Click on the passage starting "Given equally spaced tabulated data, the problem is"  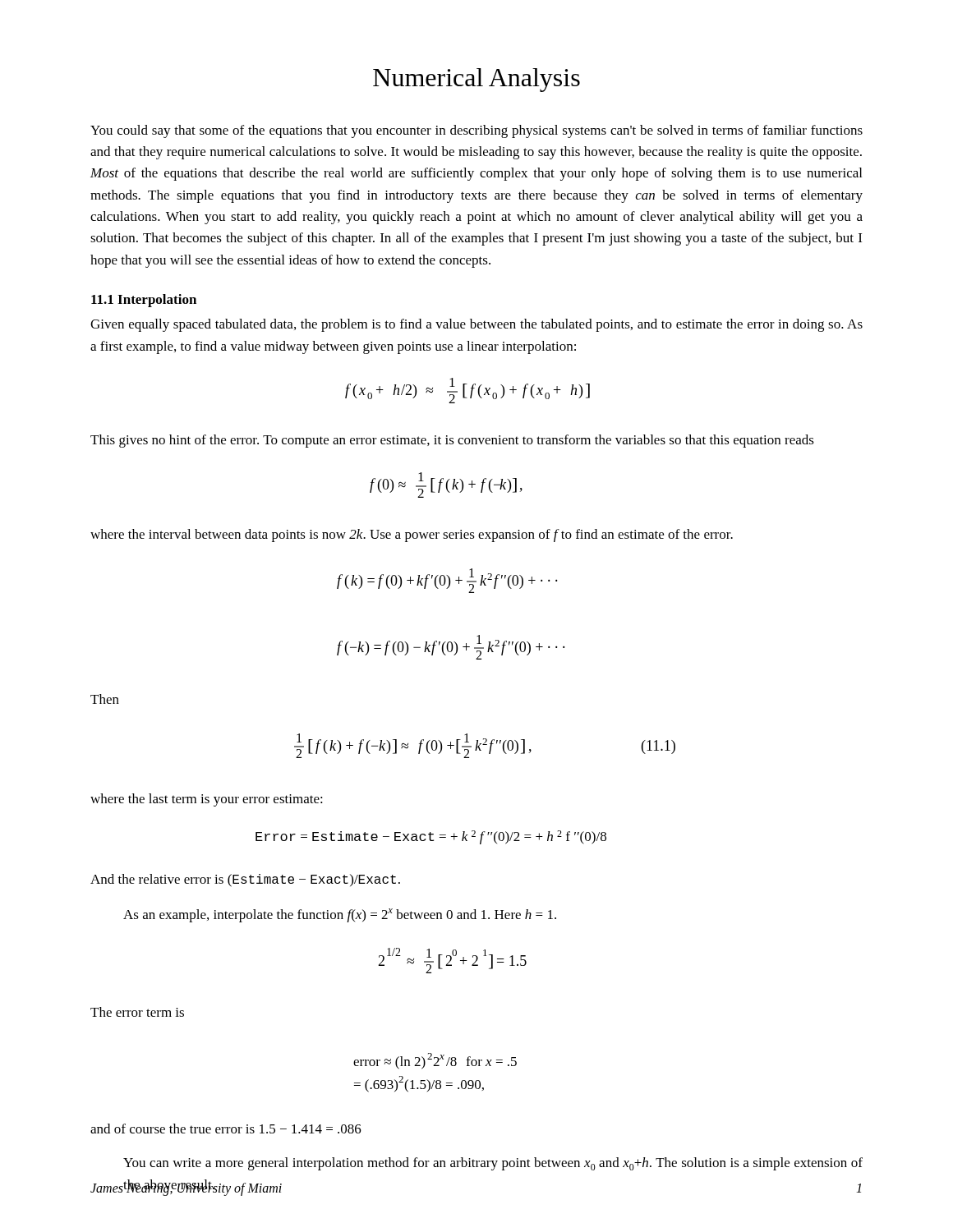(476, 335)
